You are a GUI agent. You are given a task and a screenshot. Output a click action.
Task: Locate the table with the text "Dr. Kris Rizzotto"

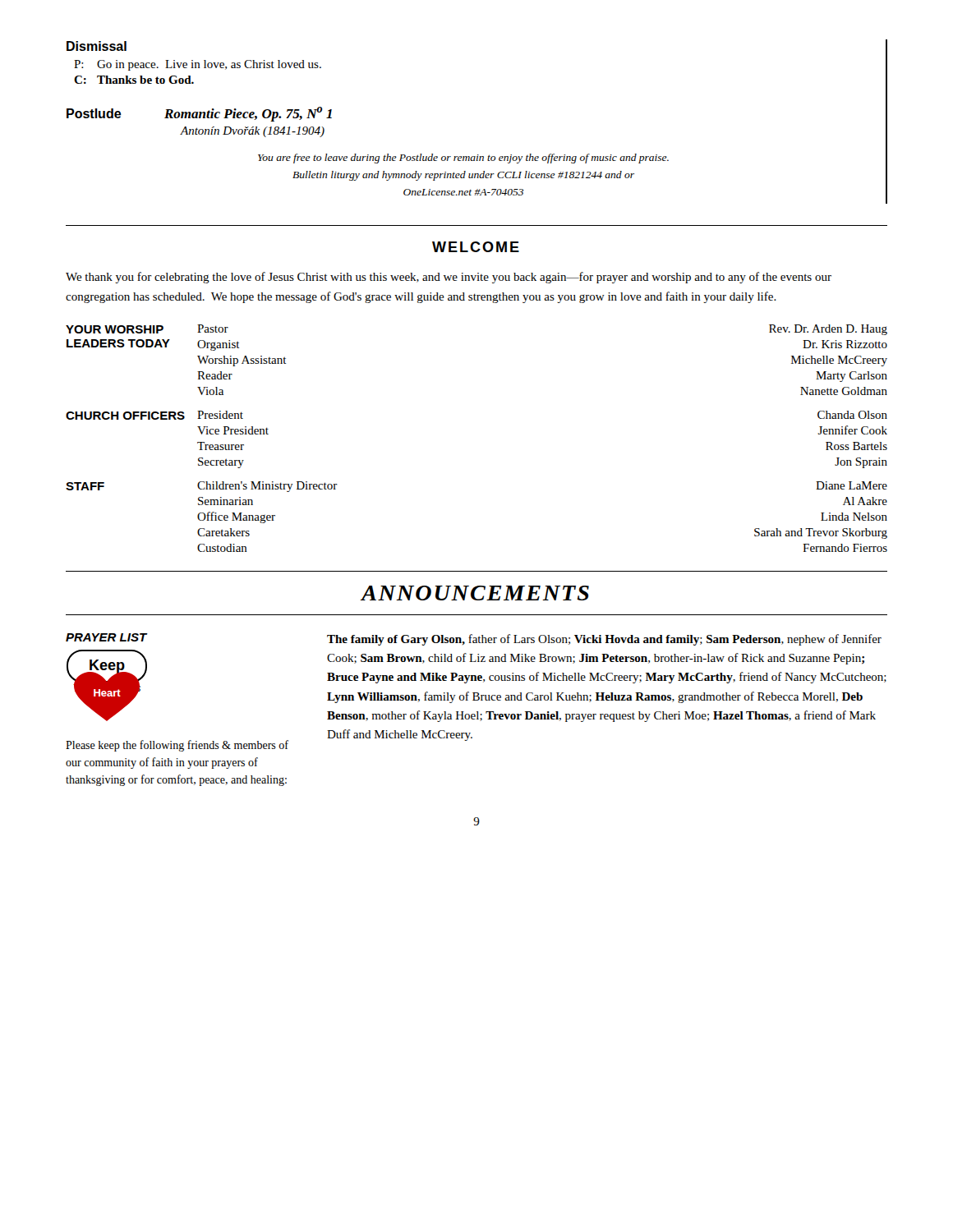click(x=476, y=439)
